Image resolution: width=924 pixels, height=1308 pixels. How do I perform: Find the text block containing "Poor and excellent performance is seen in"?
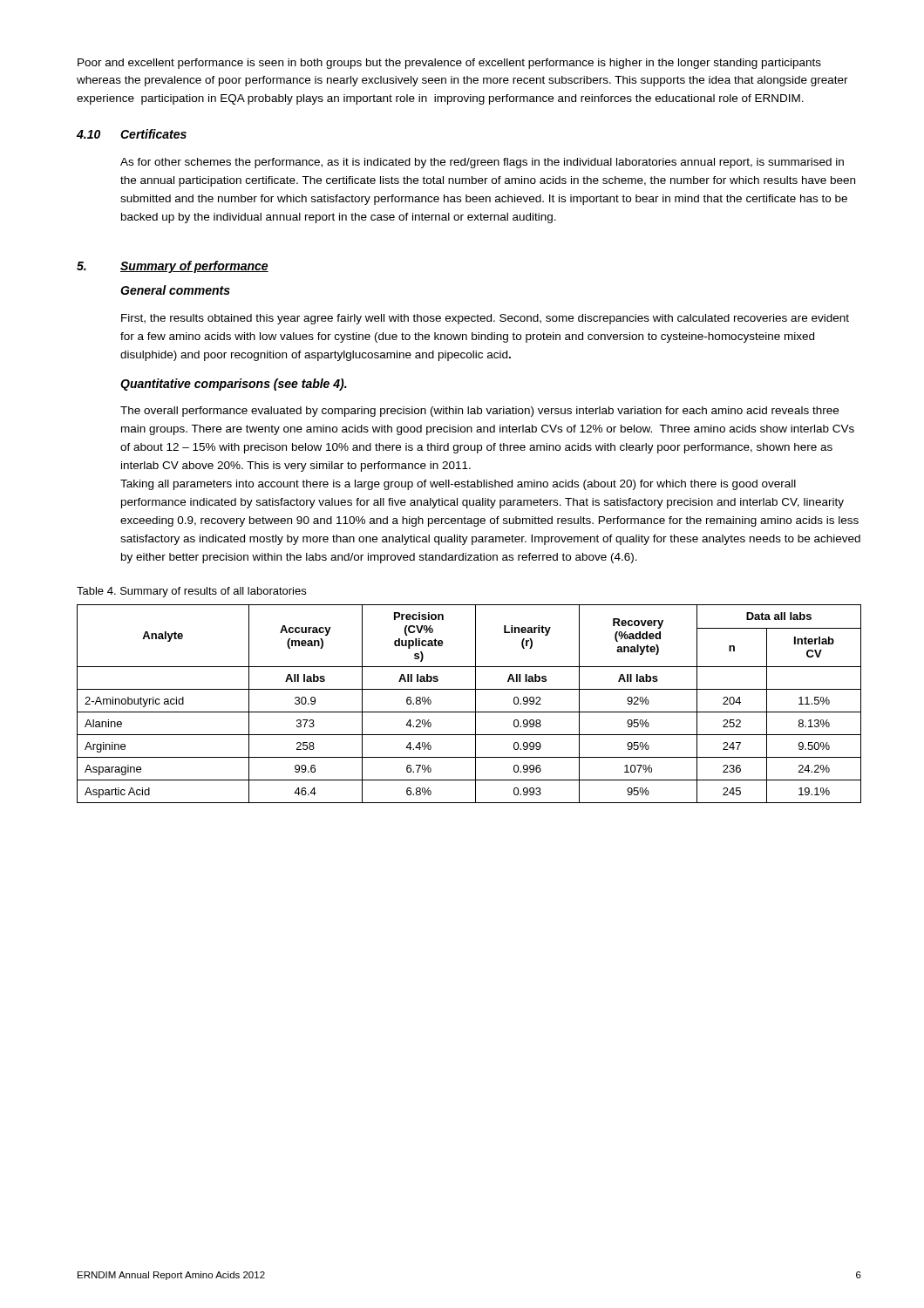tap(469, 81)
